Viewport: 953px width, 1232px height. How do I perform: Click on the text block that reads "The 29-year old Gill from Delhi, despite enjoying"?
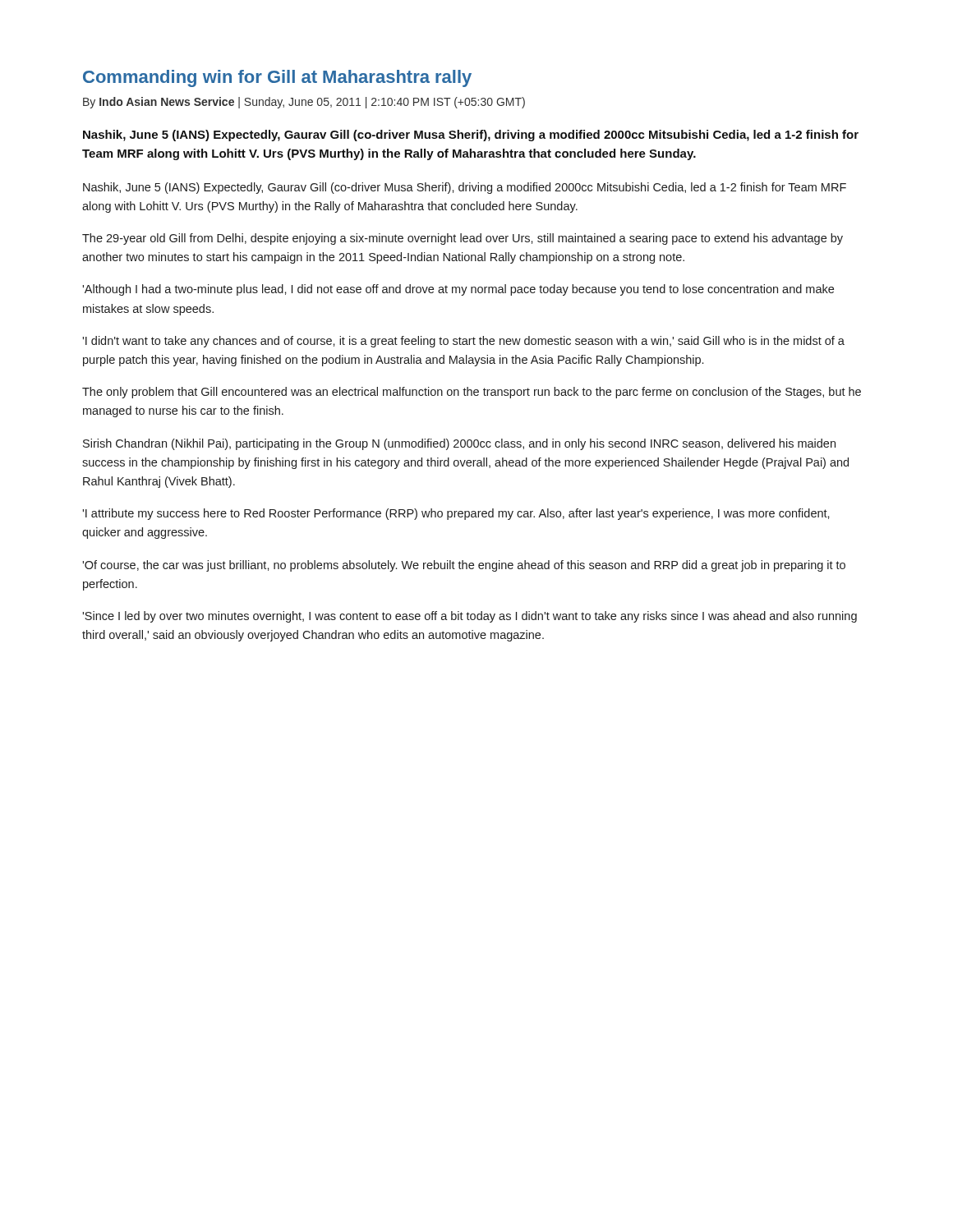[x=476, y=248]
